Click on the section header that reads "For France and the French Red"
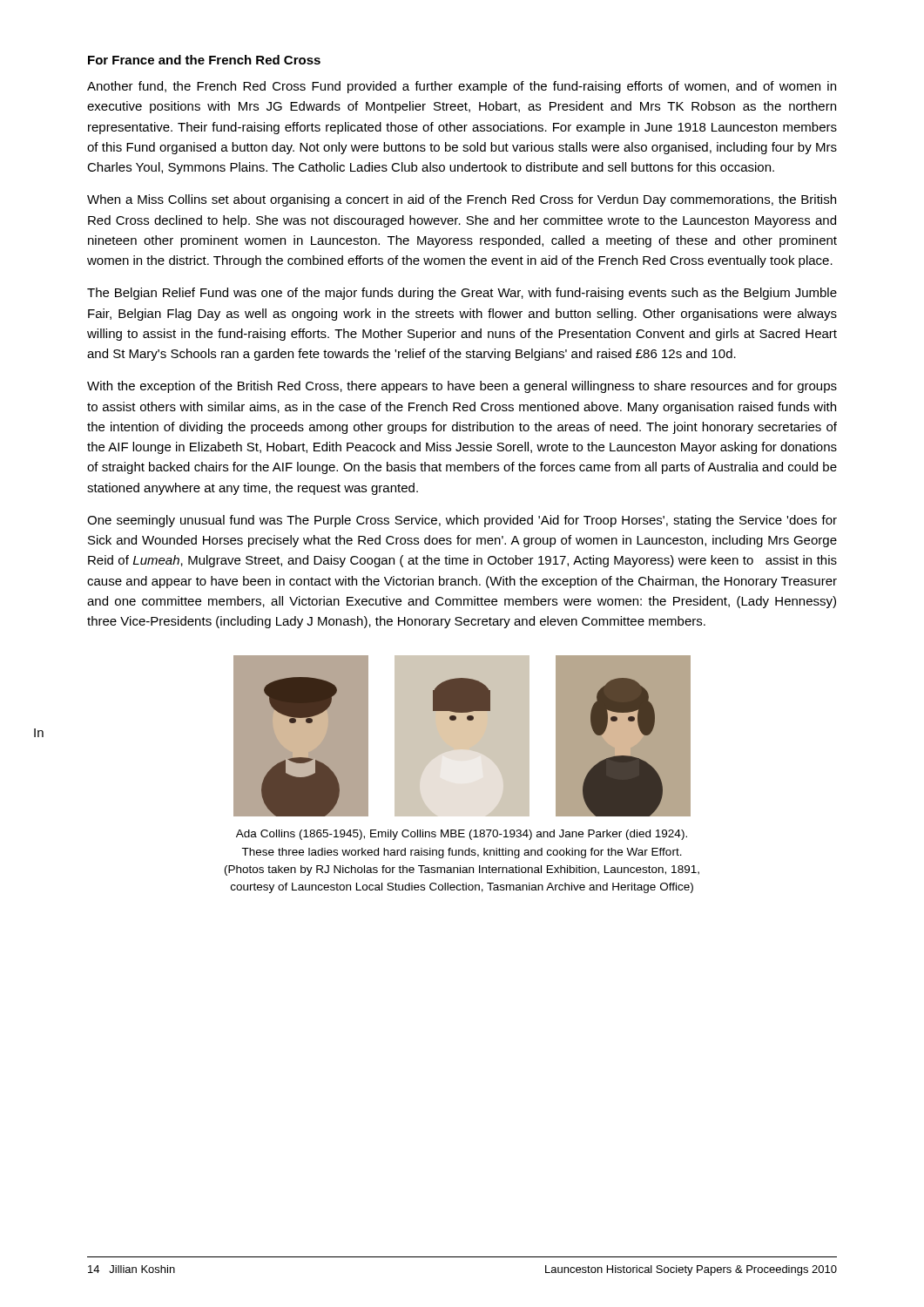 click(x=204, y=60)
